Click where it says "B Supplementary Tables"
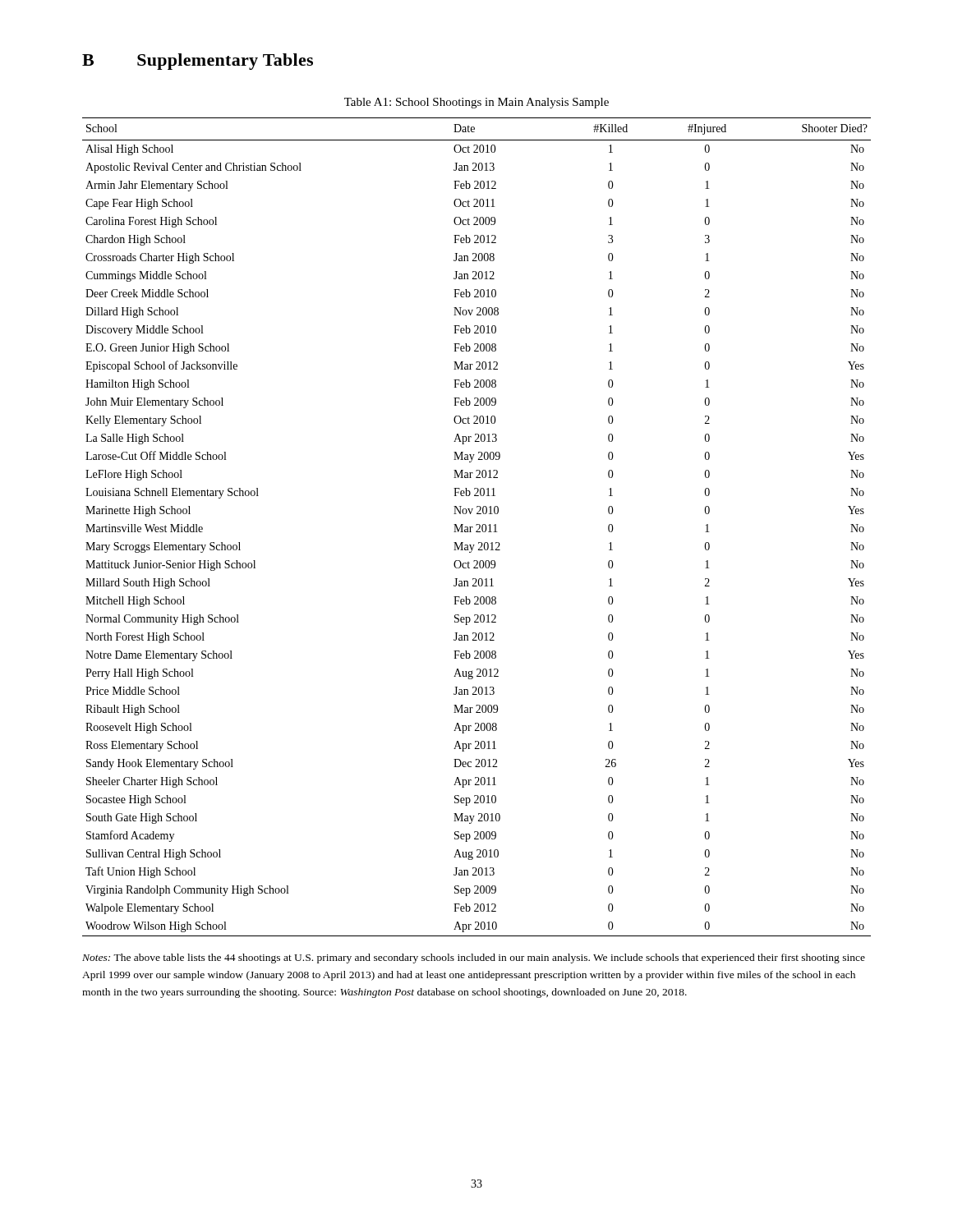Screen dimensions: 1232x953 [198, 60]
